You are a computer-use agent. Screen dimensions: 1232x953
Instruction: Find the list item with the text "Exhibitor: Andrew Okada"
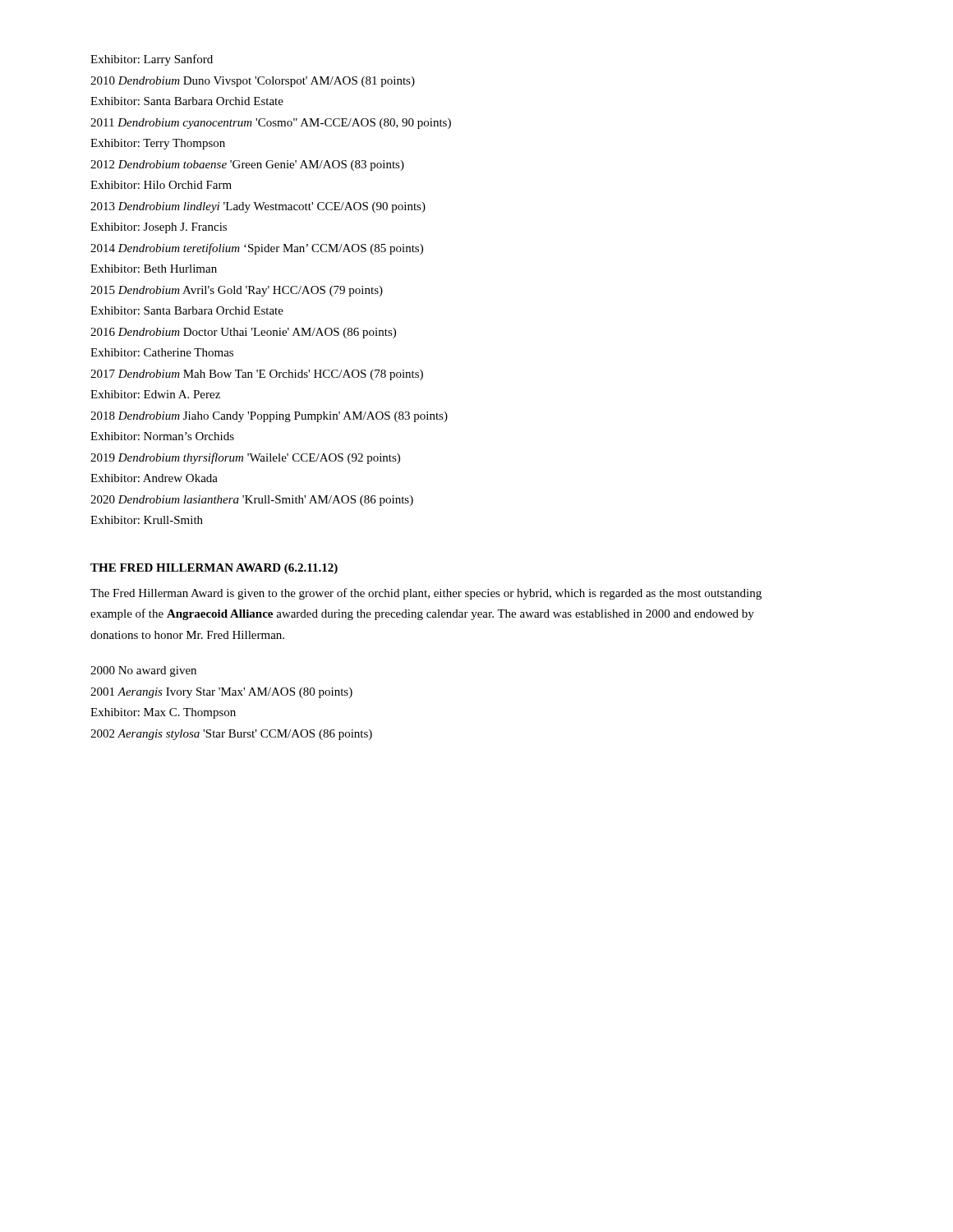pyautogui.click(x=154, y=478)
